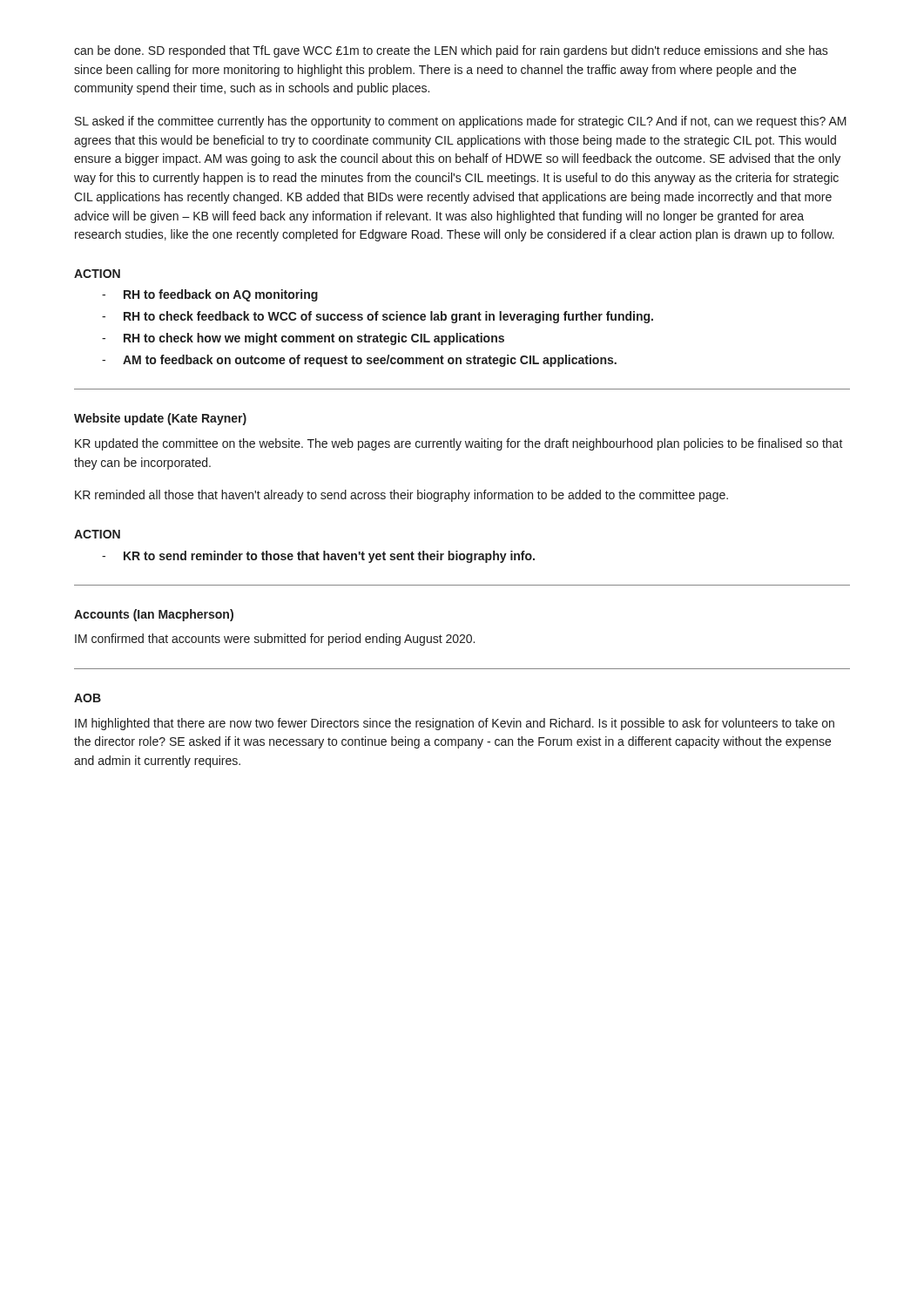The height and width of the screenshot is (1307, 924).
Task: Find the section header that says "Website update (Kate Rayner)"
Action: pyautogui.click(x=160, y=419)
